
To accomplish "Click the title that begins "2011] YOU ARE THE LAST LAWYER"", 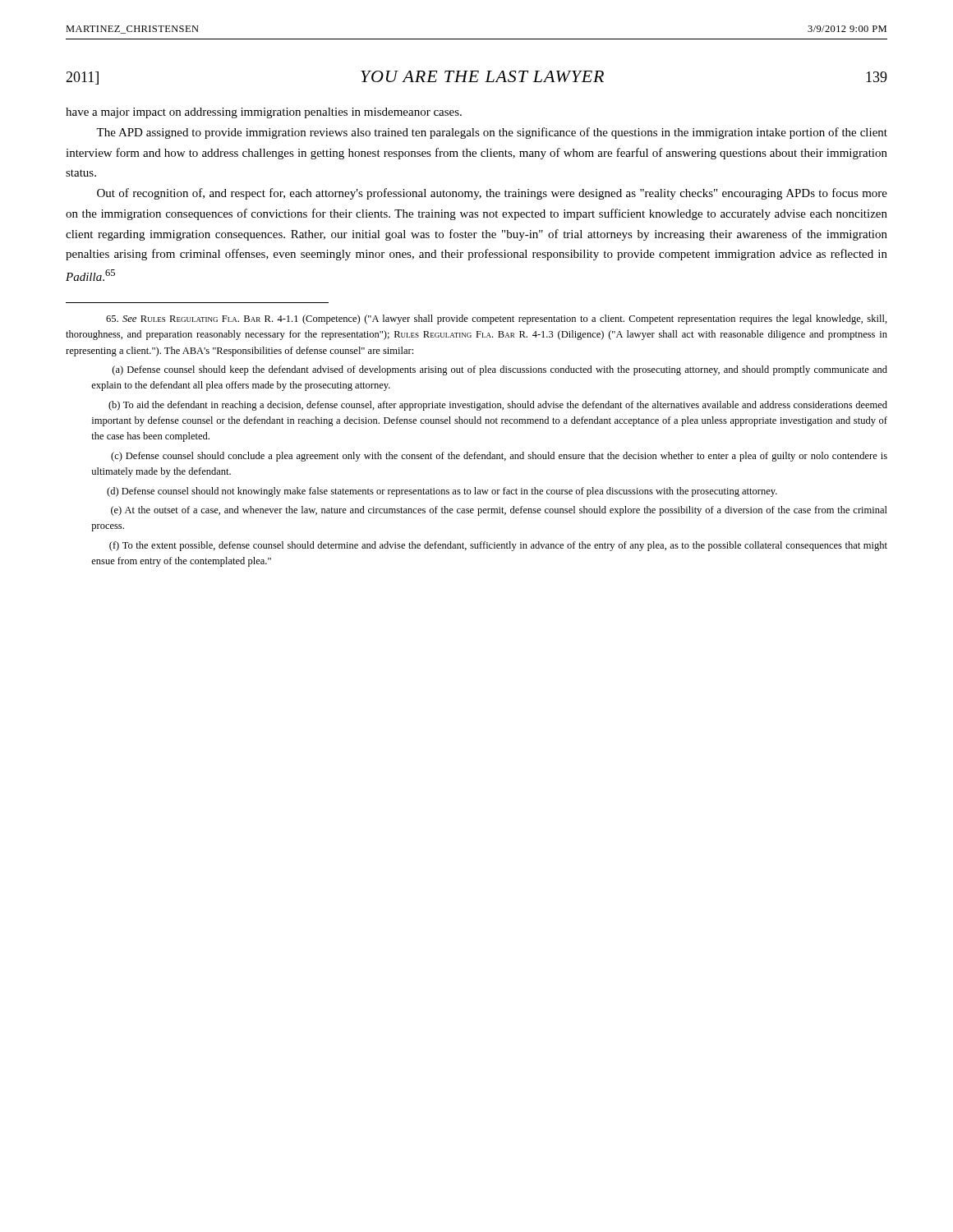I will [476, 76].
